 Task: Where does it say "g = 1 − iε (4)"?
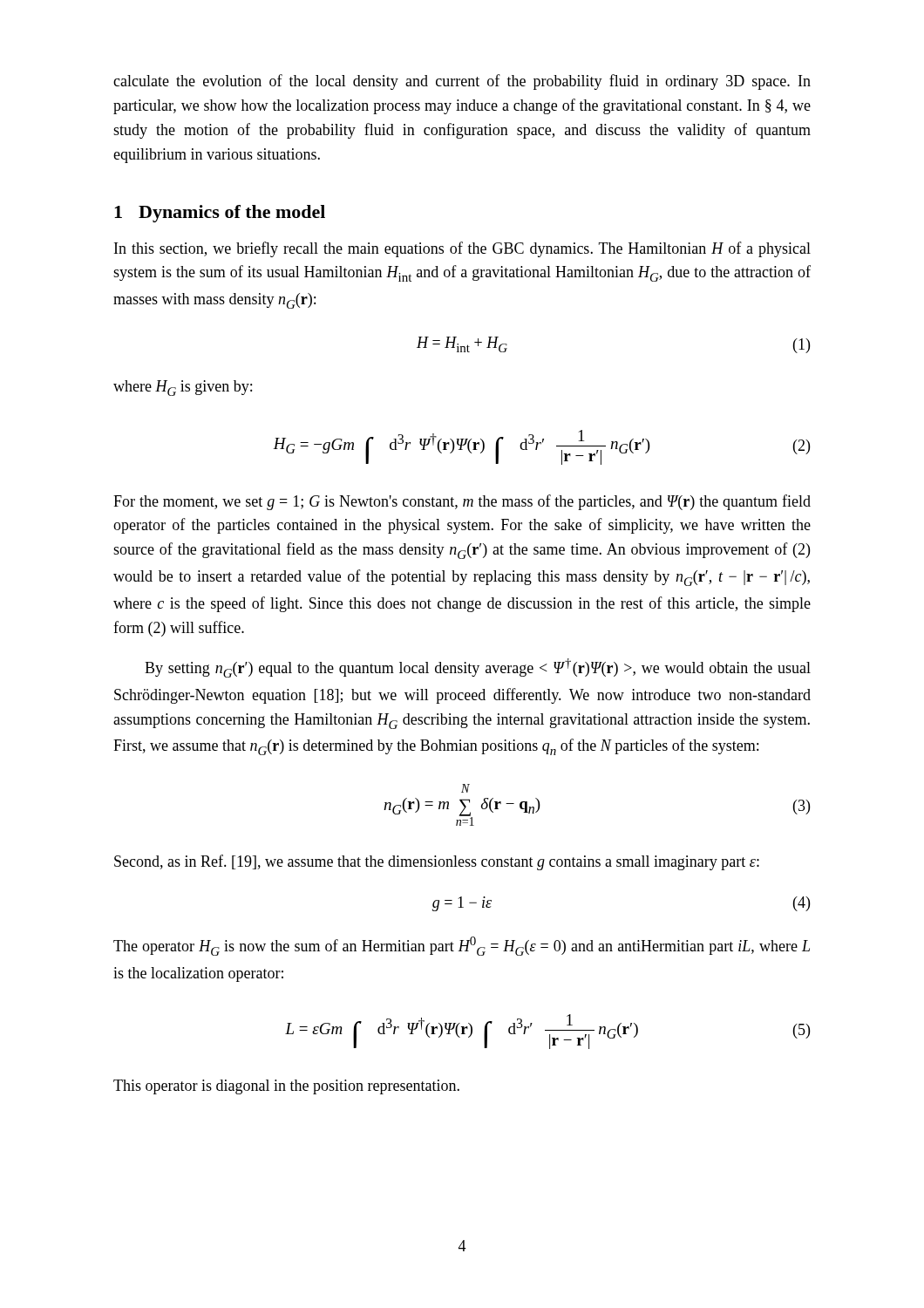click(x=462, y=903)
